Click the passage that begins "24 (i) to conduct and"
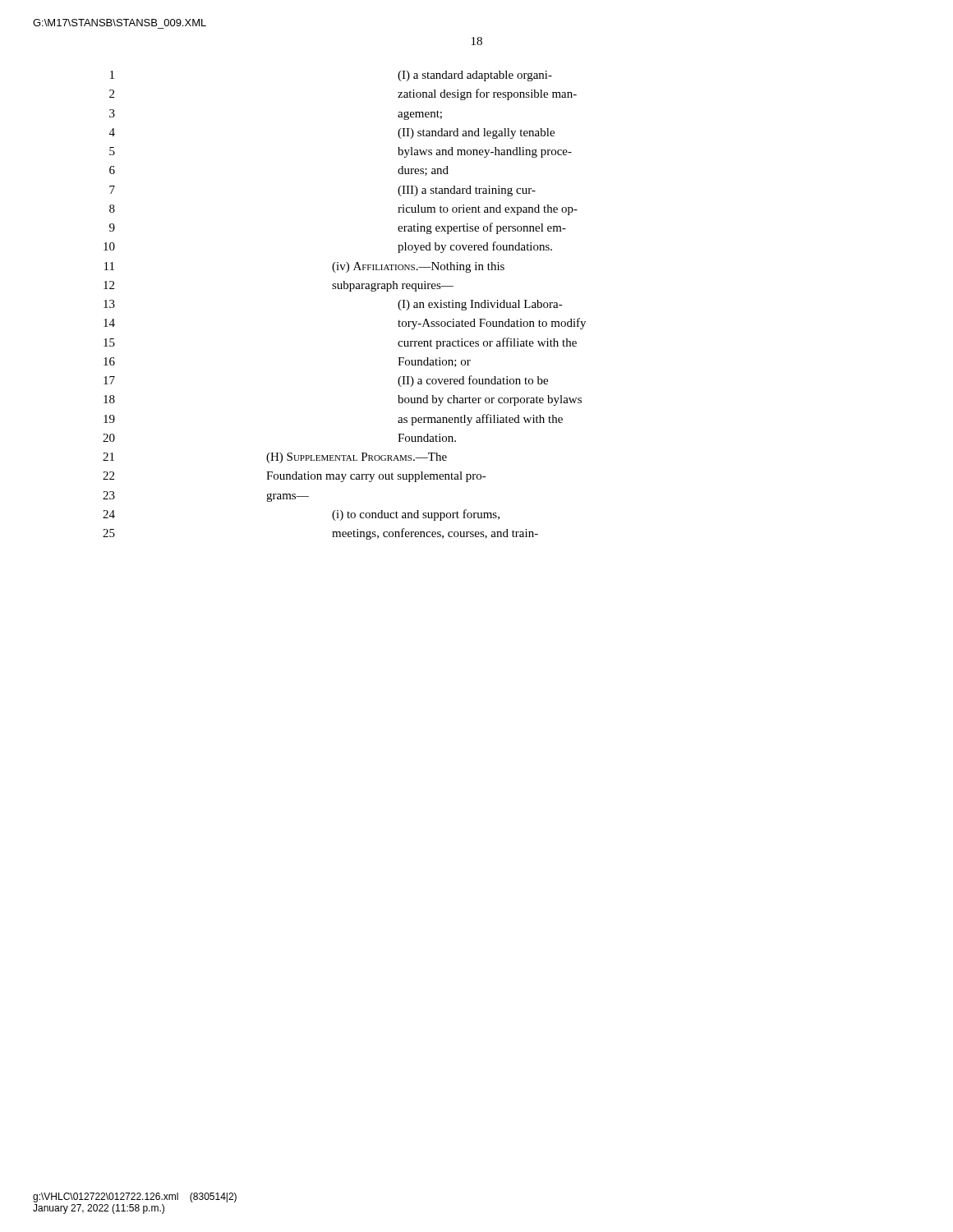The height and width of the screenshot is (1232, 953). click(476, 514)
